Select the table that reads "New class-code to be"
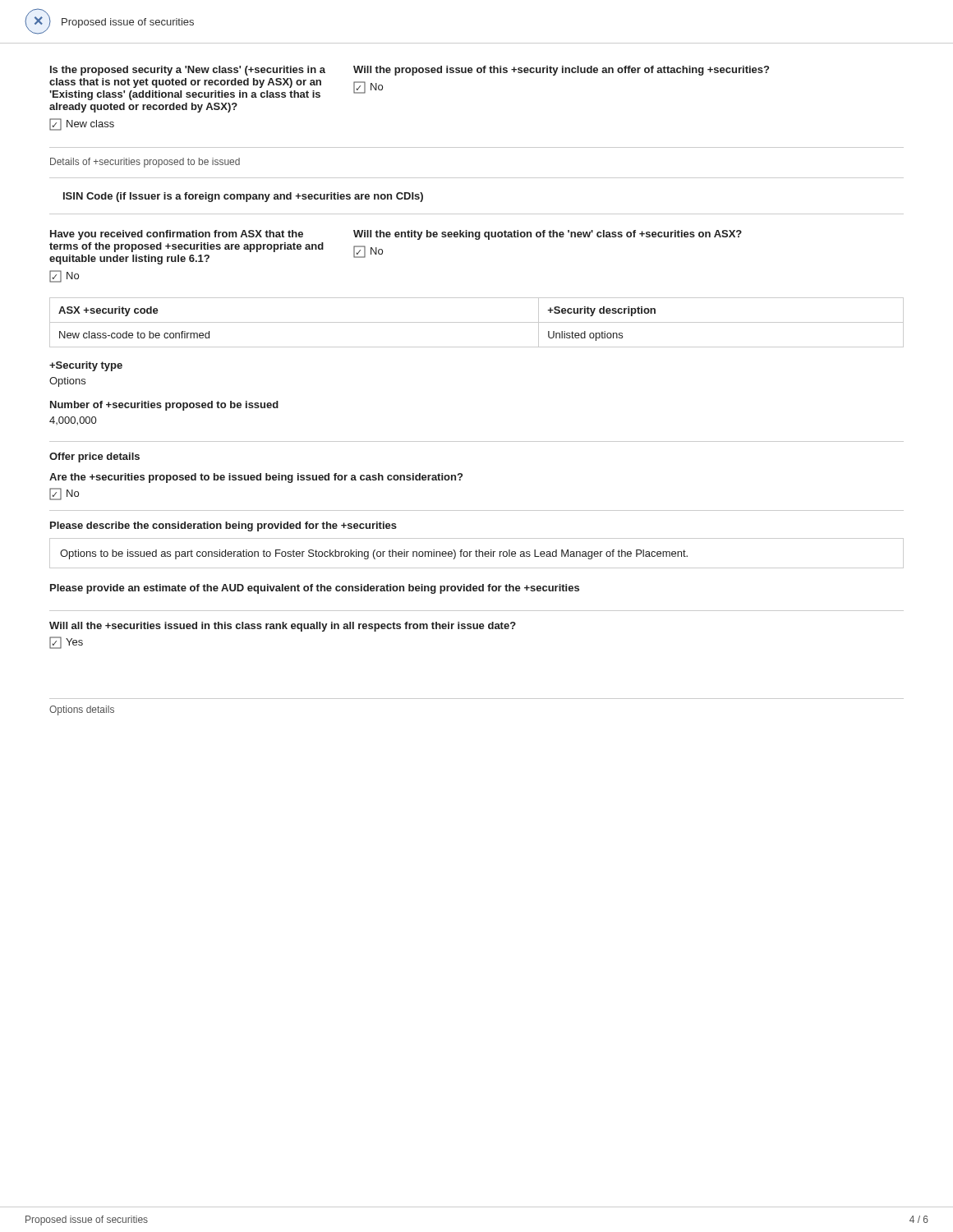 (476, 322)
